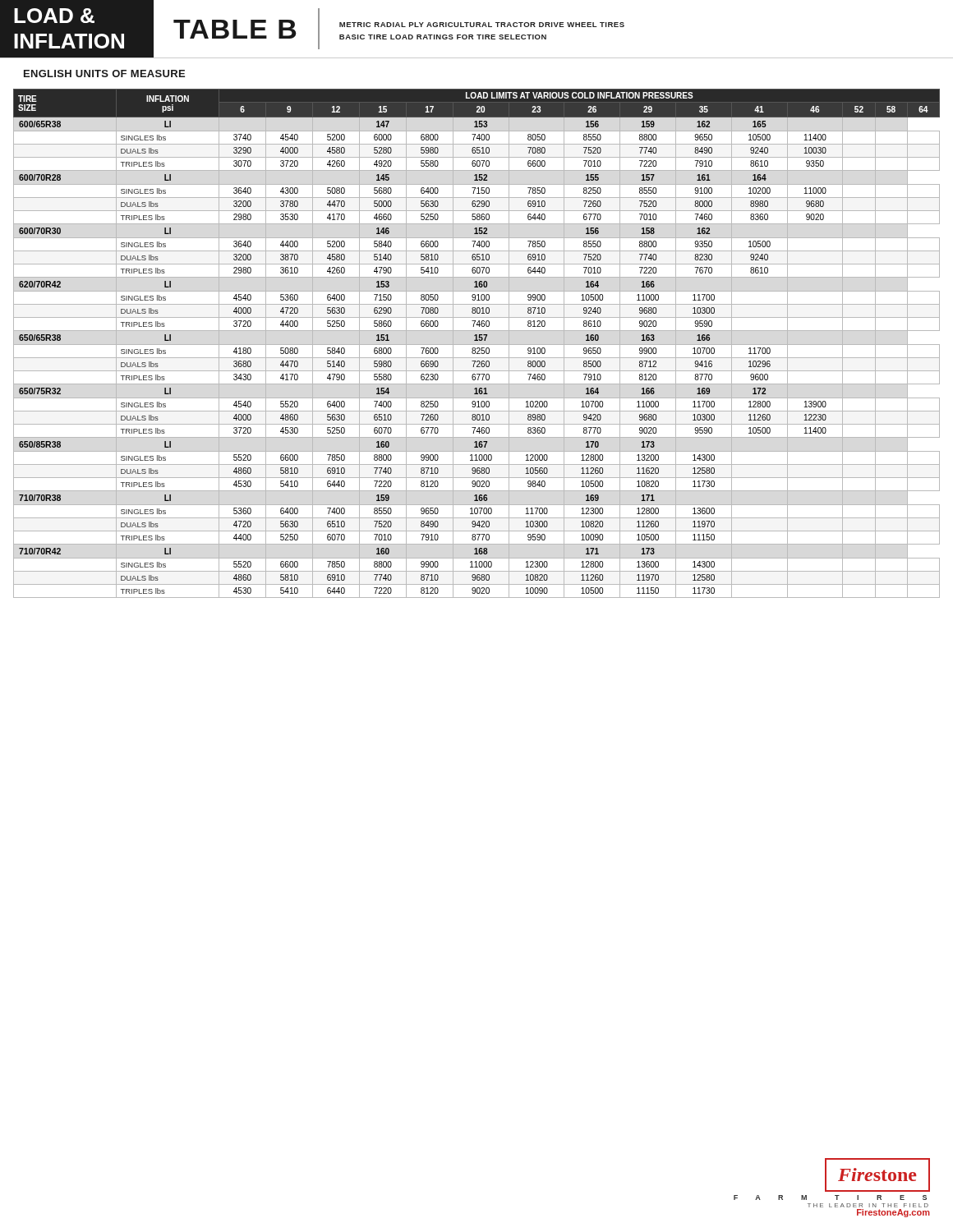
Task: Locate a table
Action: (476, 343)
